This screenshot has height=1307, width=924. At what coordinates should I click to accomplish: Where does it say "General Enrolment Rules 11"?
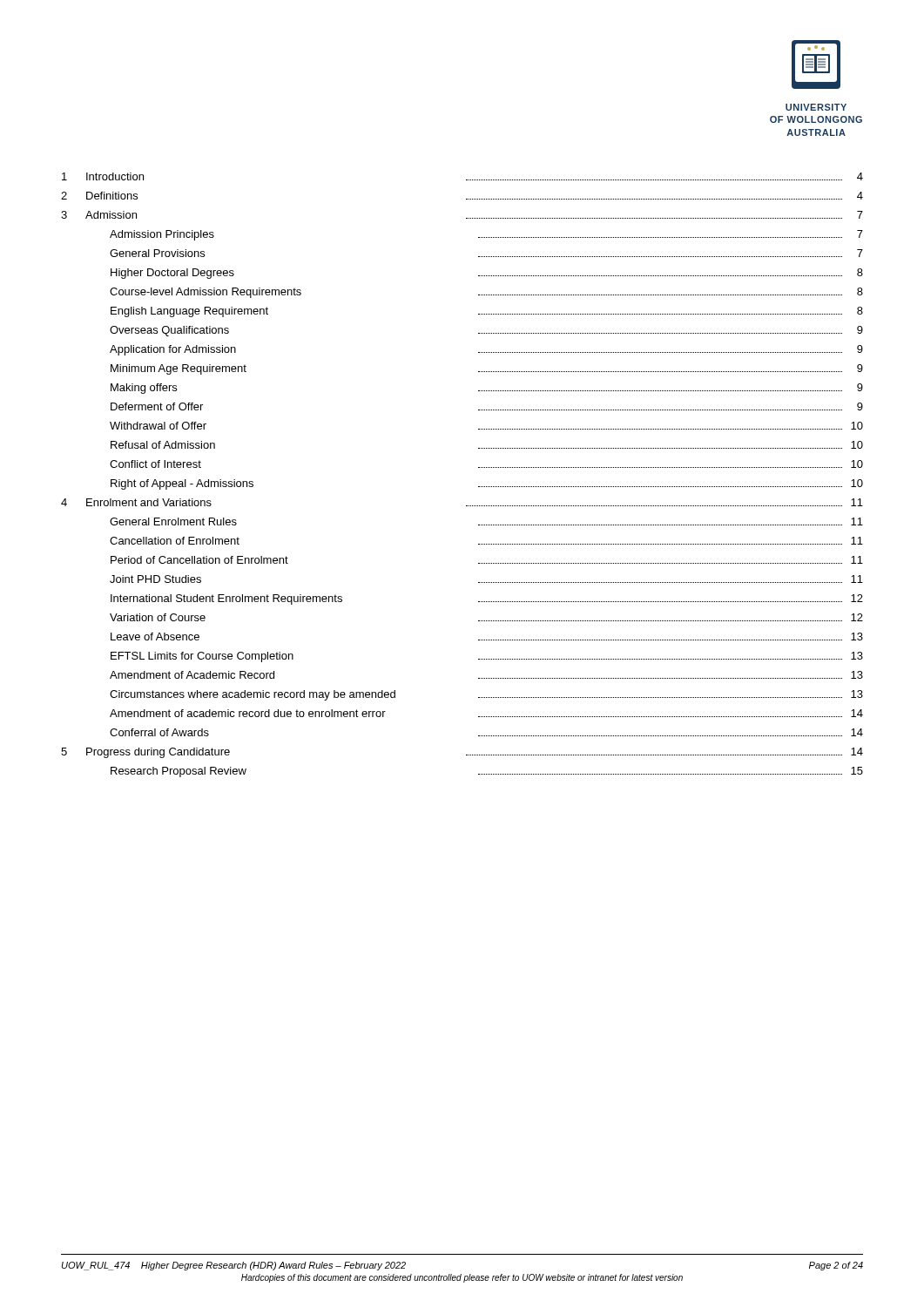click(x=486, y=521)
